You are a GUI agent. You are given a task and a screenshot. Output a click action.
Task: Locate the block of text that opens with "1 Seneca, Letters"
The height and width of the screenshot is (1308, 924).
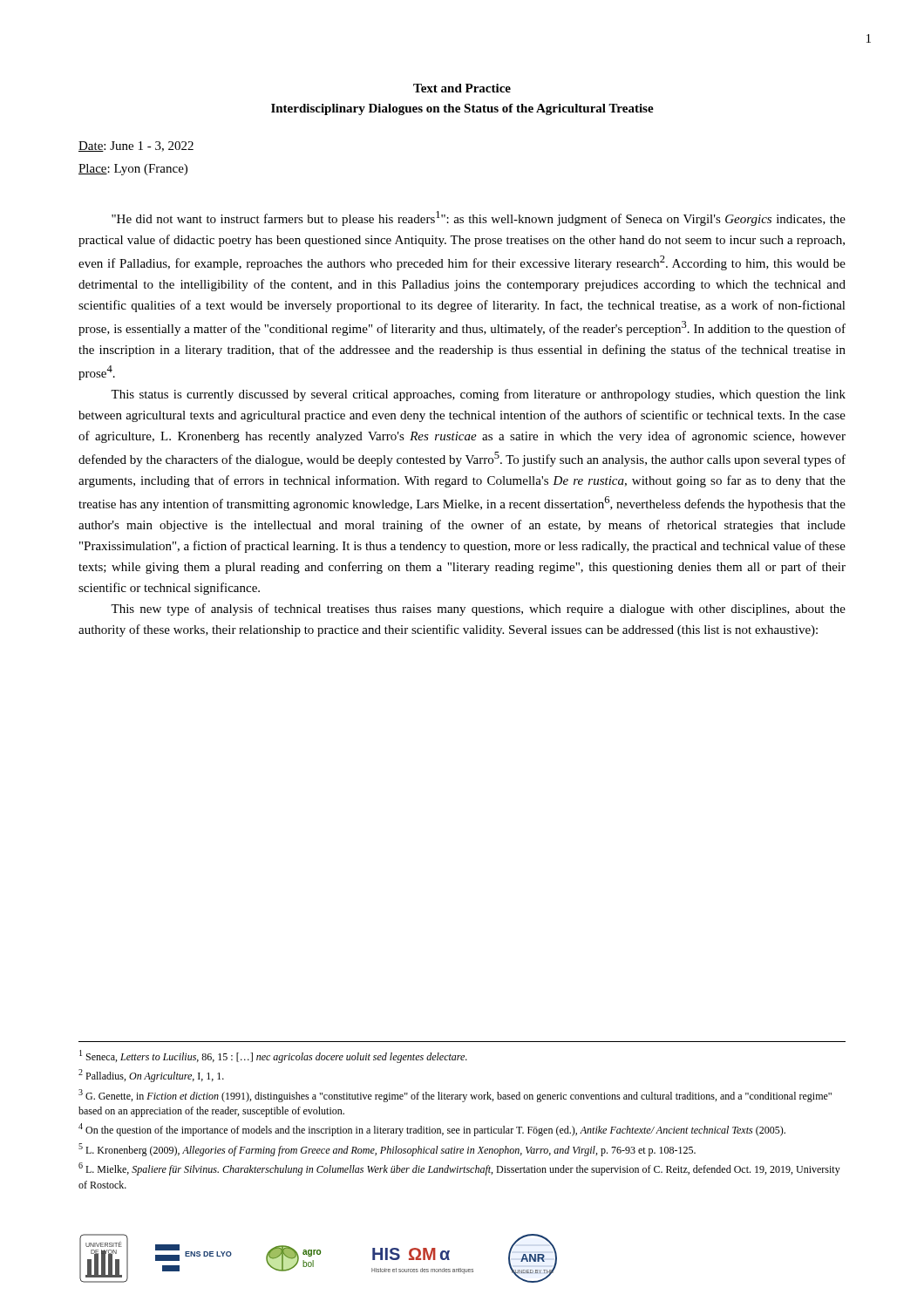tap(273, 1055)
